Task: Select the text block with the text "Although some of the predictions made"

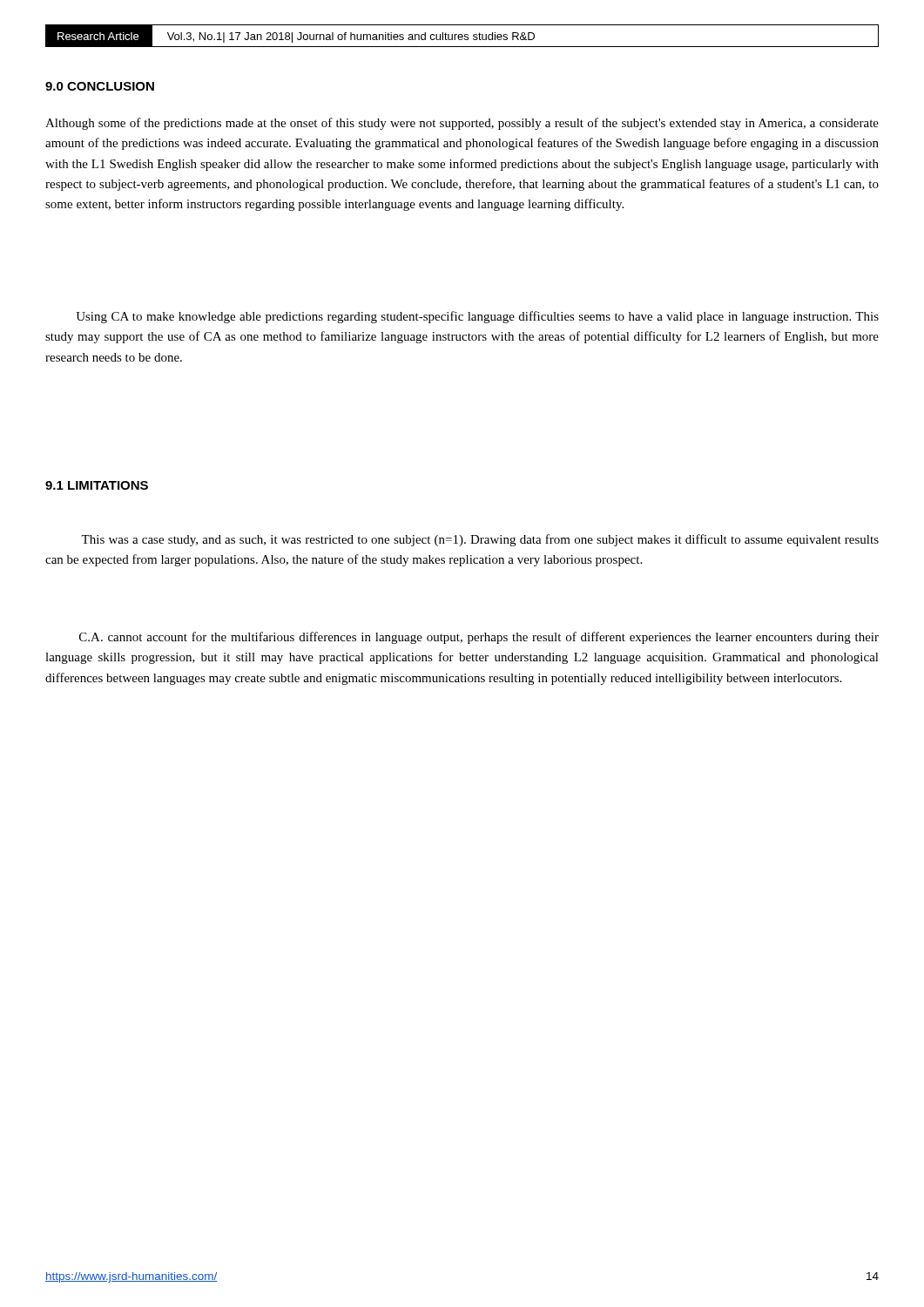Action: click(x=462, y=163)
